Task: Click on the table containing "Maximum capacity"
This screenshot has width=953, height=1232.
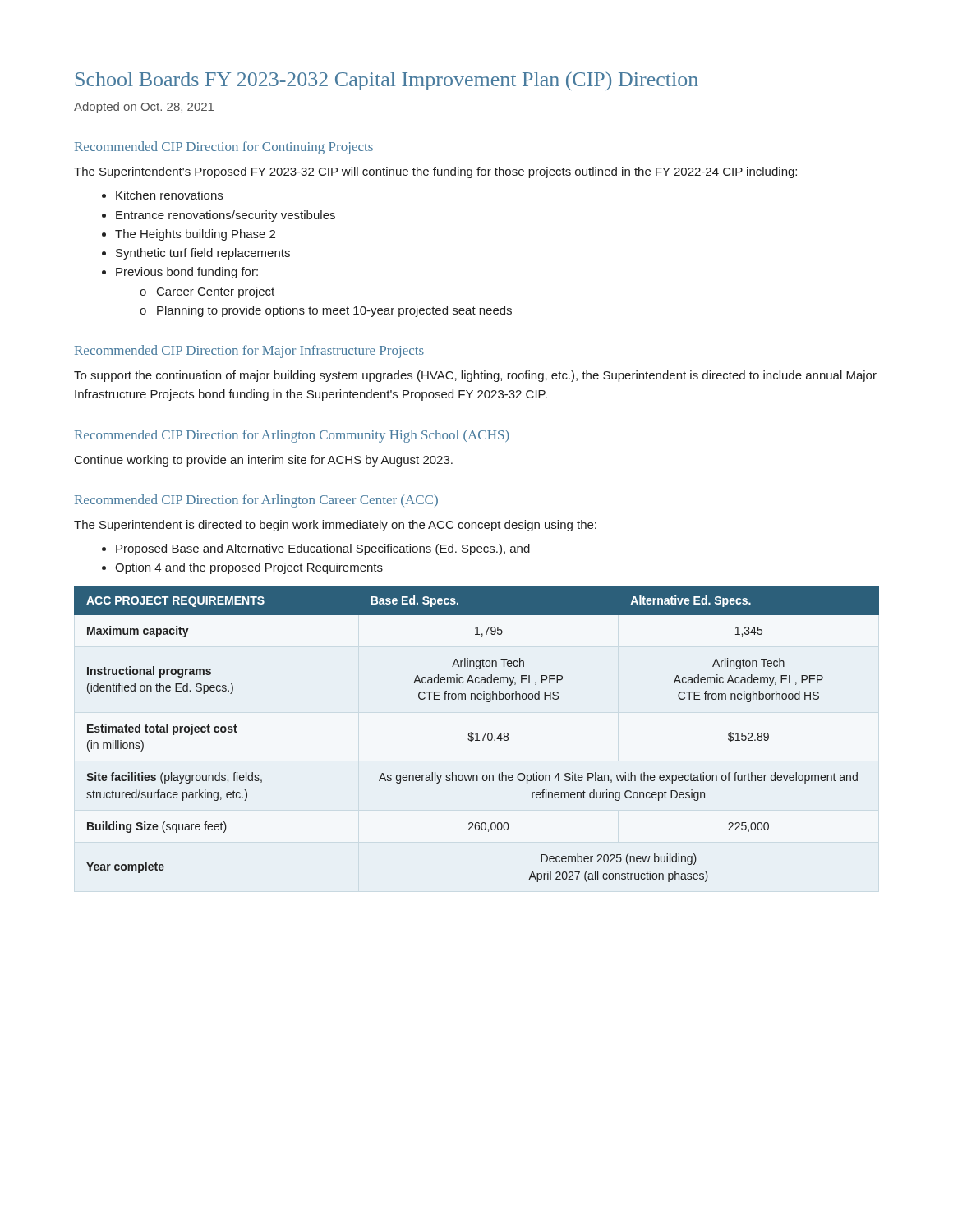Action: pyautogui.click(x=476, y=739)
